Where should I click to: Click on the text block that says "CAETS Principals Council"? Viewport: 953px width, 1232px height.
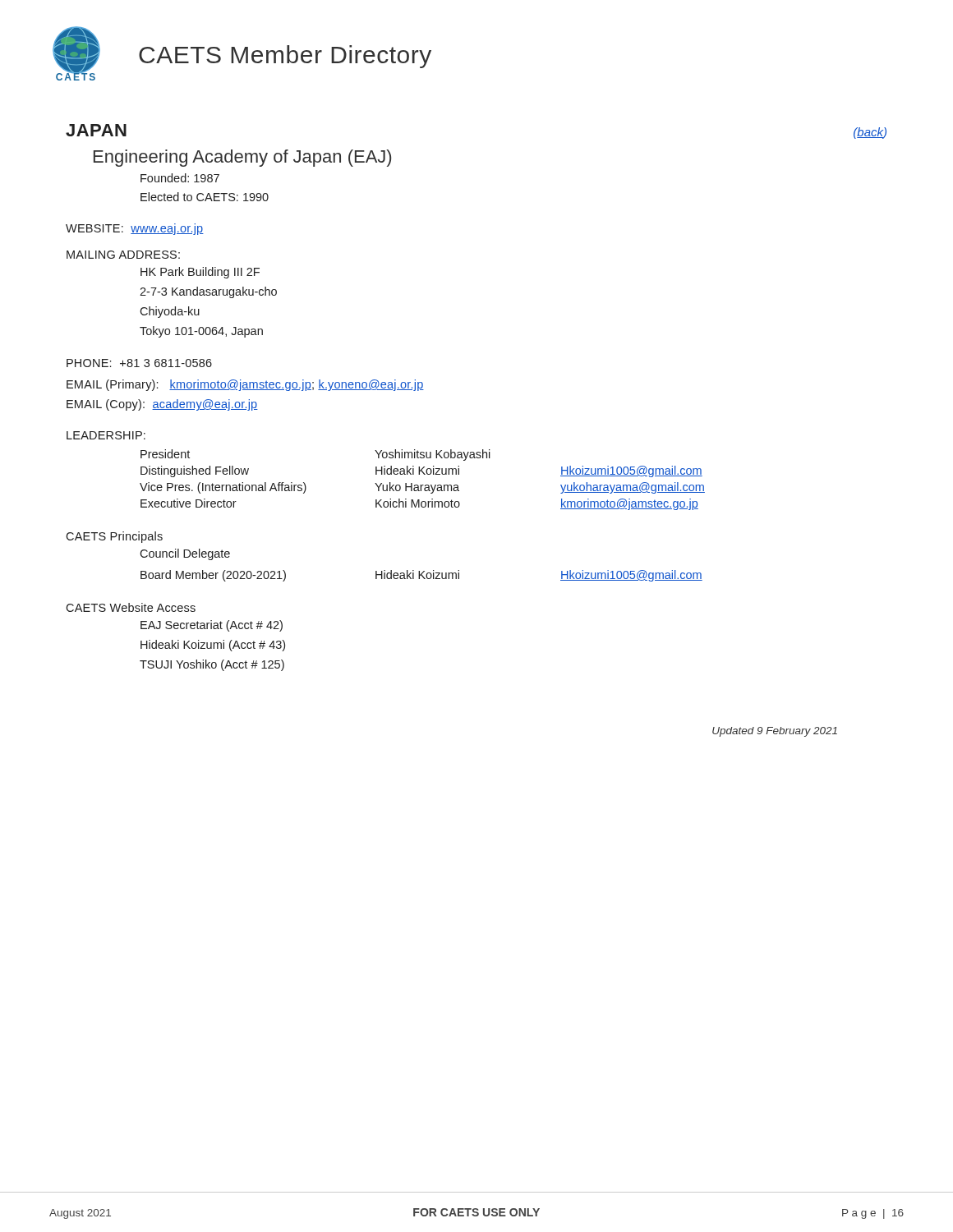tap(114, 537)
